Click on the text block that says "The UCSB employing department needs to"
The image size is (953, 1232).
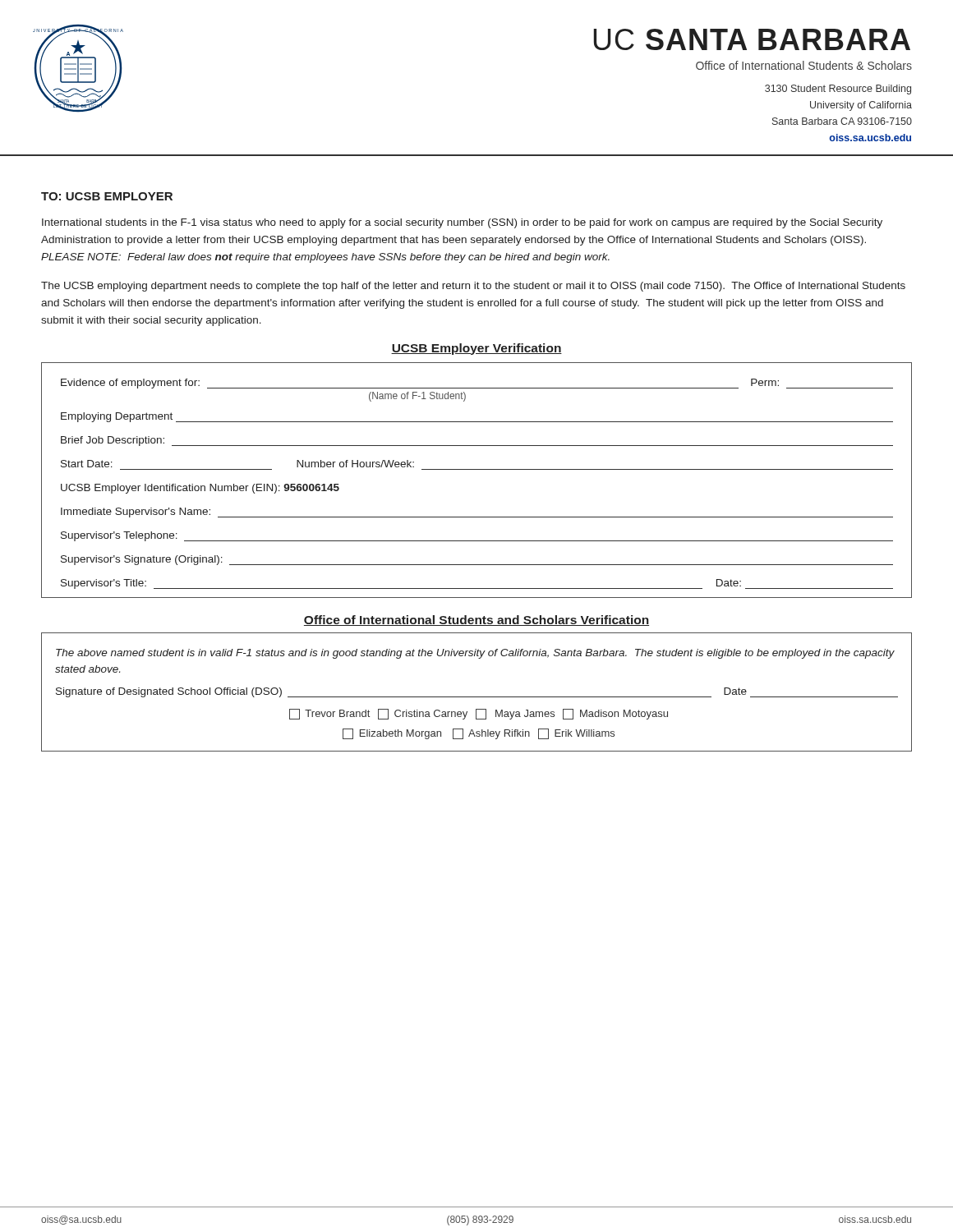pyautogui.click(x=473, y=302)
